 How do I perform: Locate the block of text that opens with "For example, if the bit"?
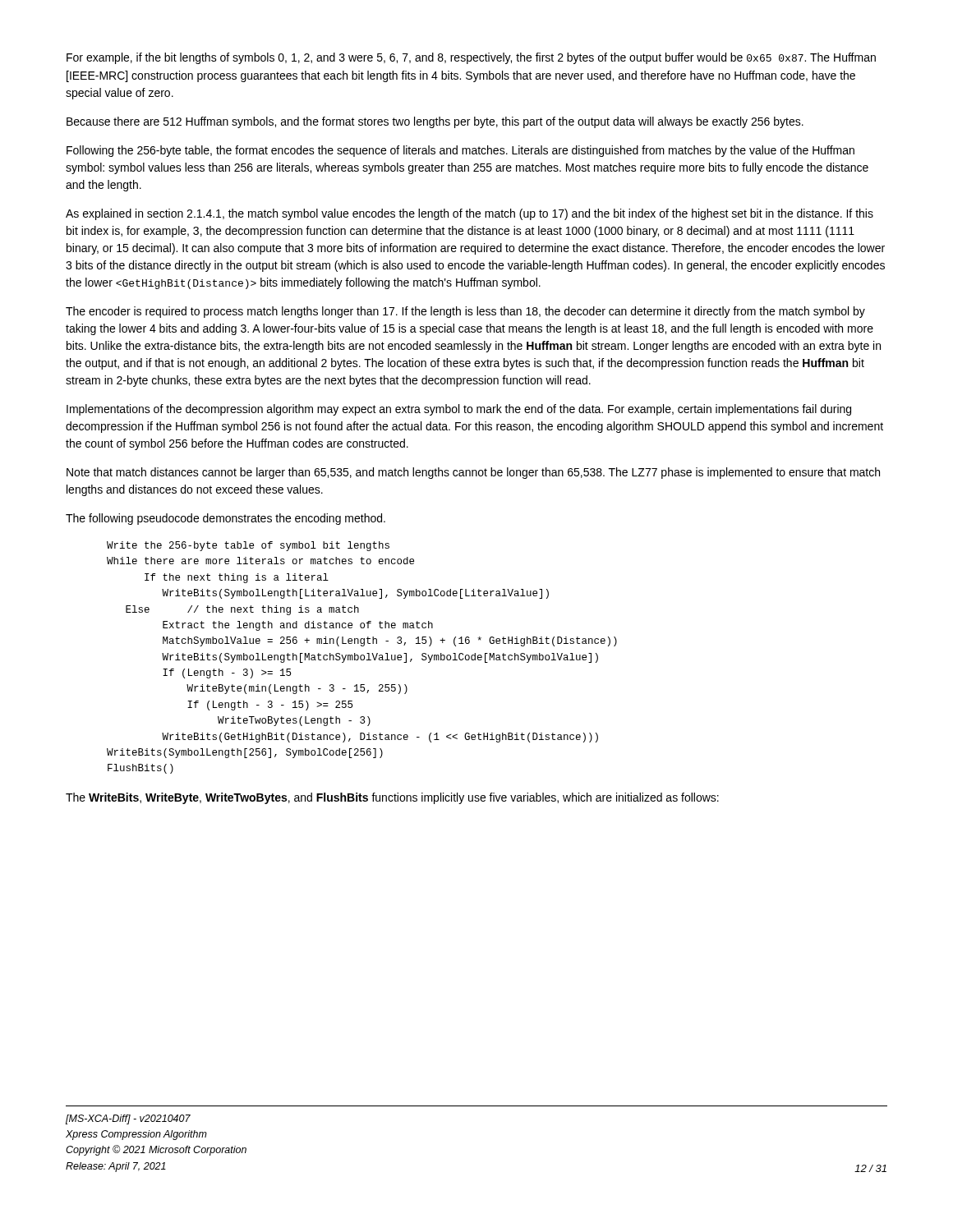(x=471, y=75)
